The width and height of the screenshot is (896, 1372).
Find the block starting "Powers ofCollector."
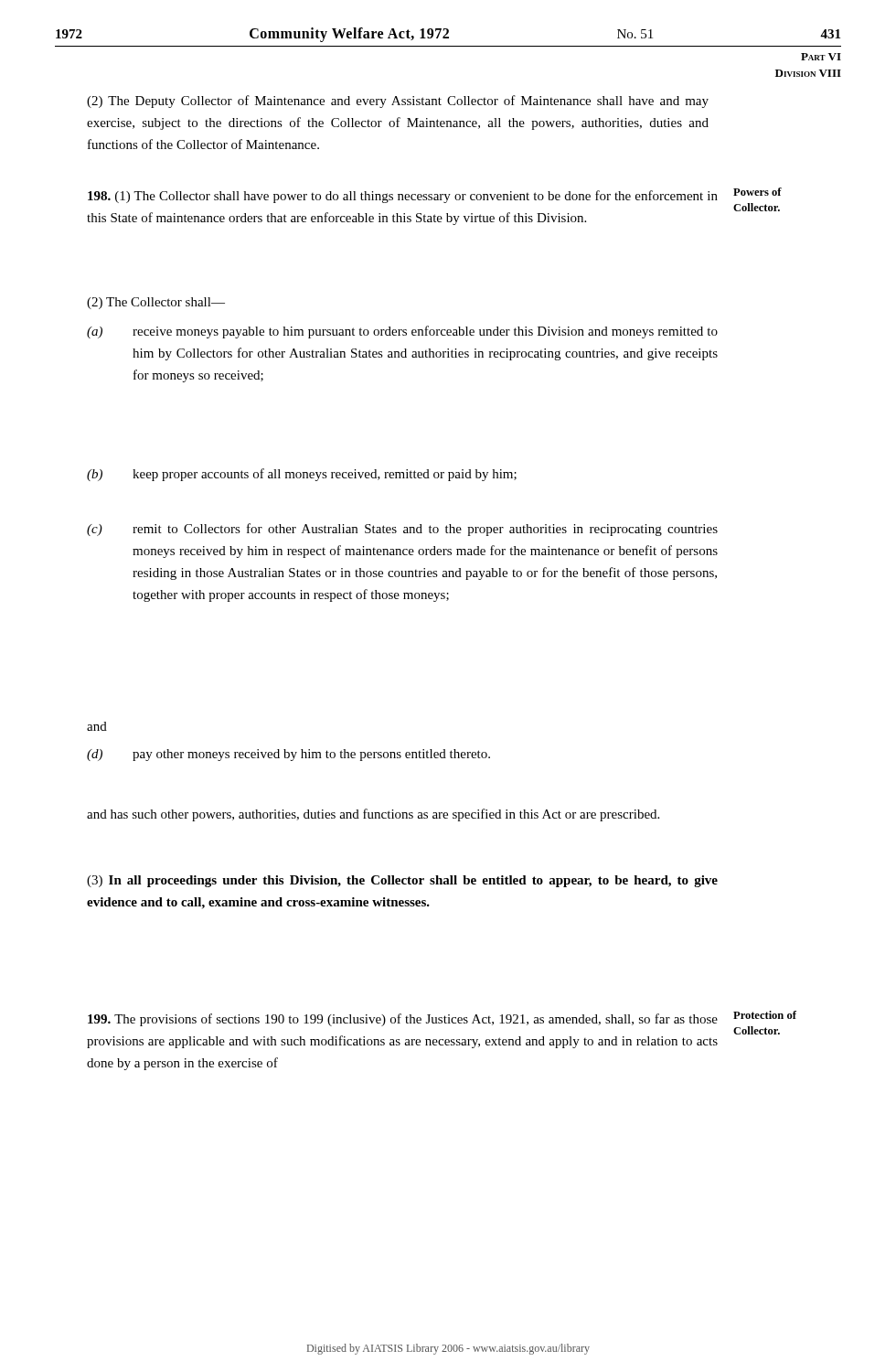click(757, 200)
